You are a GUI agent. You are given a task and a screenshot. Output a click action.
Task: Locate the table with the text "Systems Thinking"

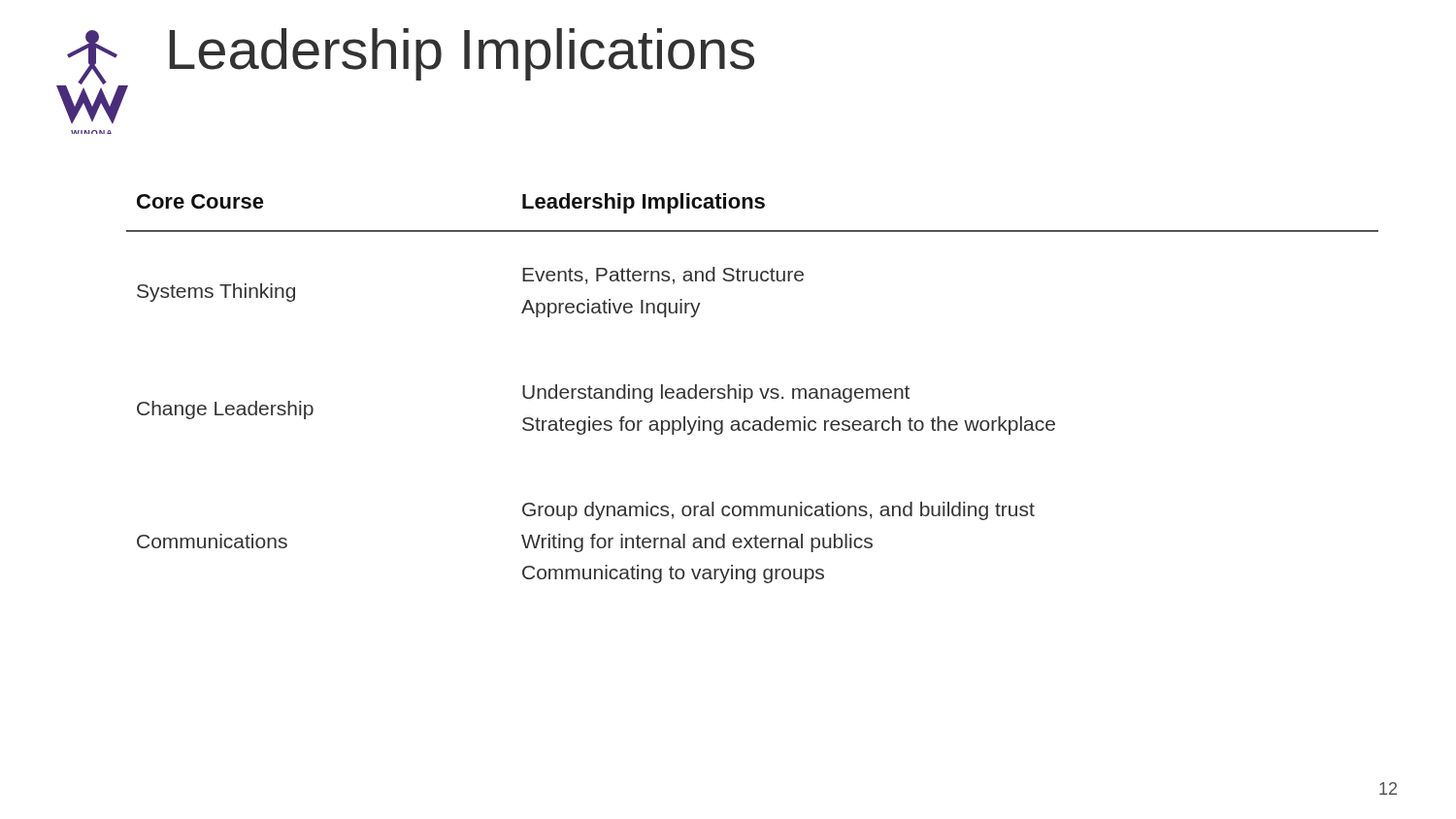[752, 403]
